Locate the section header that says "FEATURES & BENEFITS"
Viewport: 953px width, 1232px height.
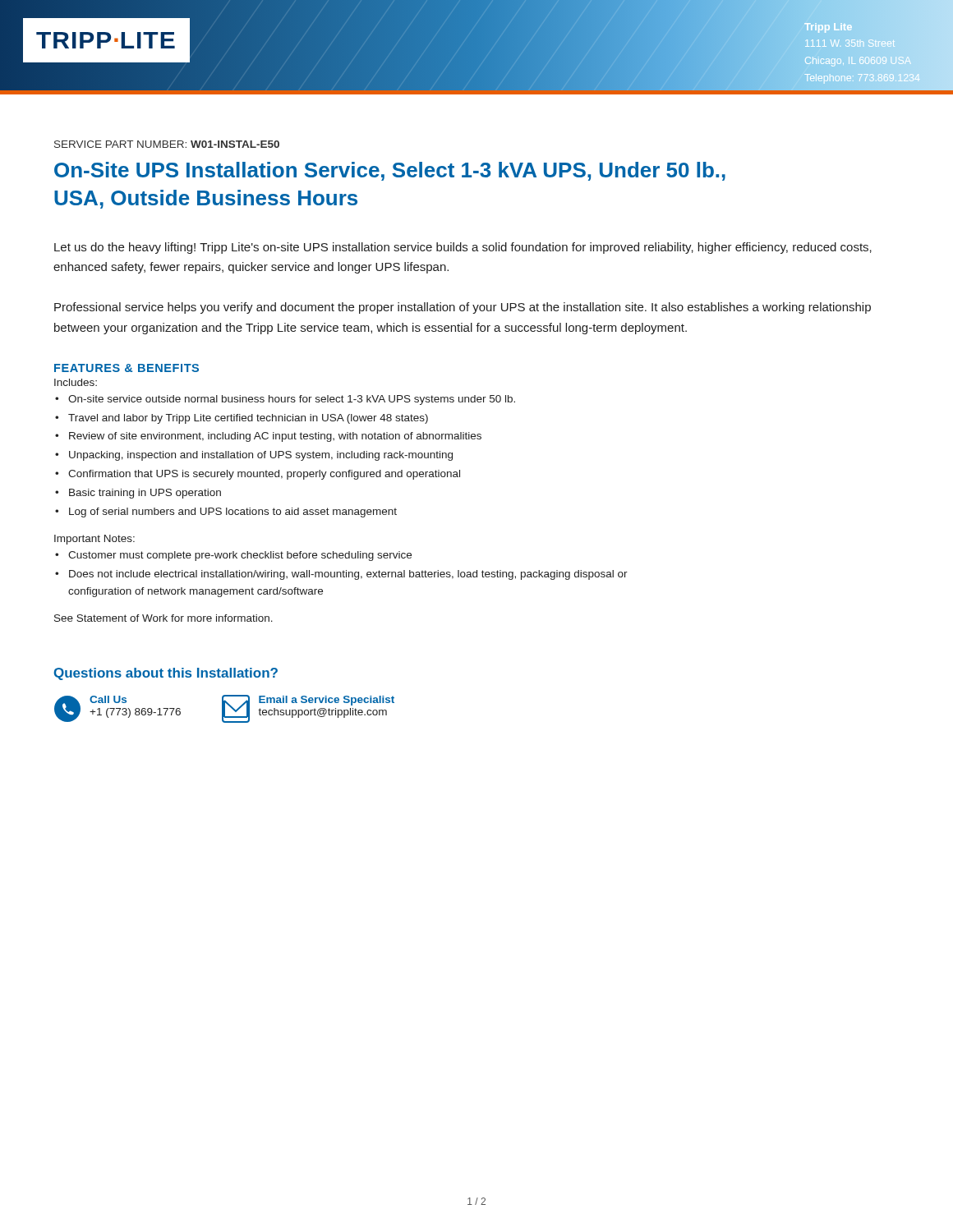tap(127, 368)
